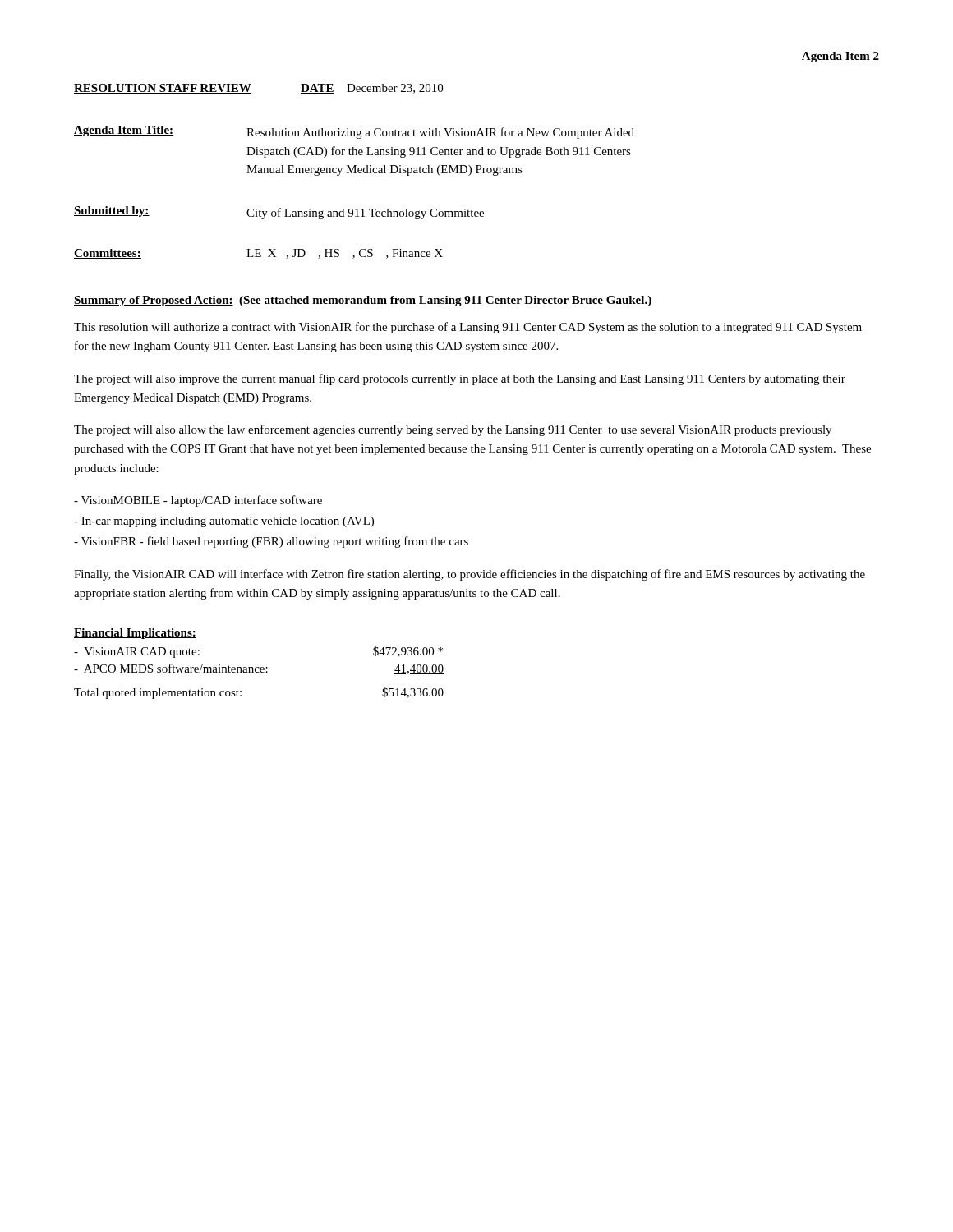
Task: Find the block on this page that starts "The project will also improve the"
Action: coord(460,388)
